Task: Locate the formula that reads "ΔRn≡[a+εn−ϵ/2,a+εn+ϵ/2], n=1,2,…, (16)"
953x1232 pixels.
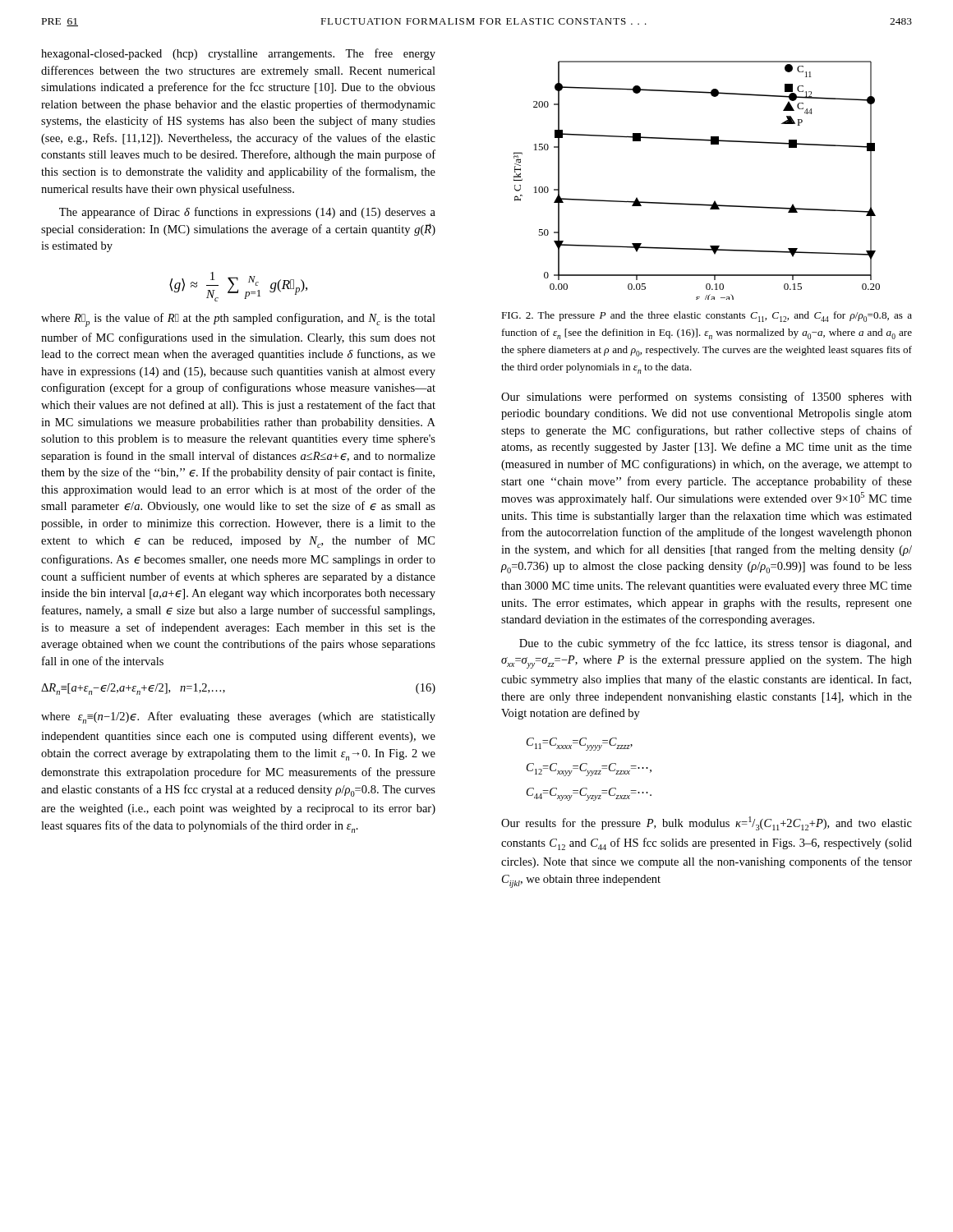Action: pos(134,689)
